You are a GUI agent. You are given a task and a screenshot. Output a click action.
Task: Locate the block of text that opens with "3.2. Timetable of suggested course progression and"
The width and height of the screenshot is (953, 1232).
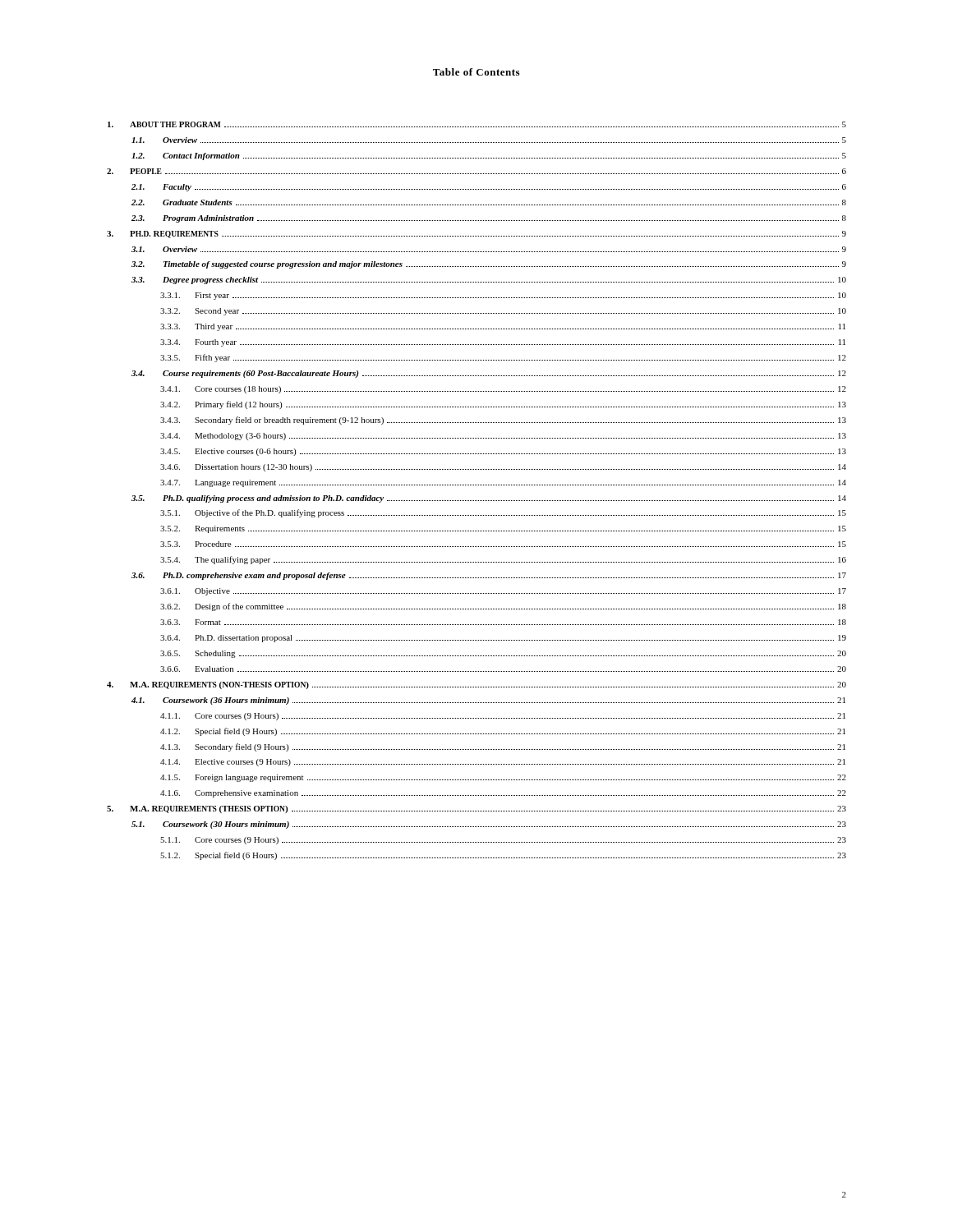click(489, 265)
